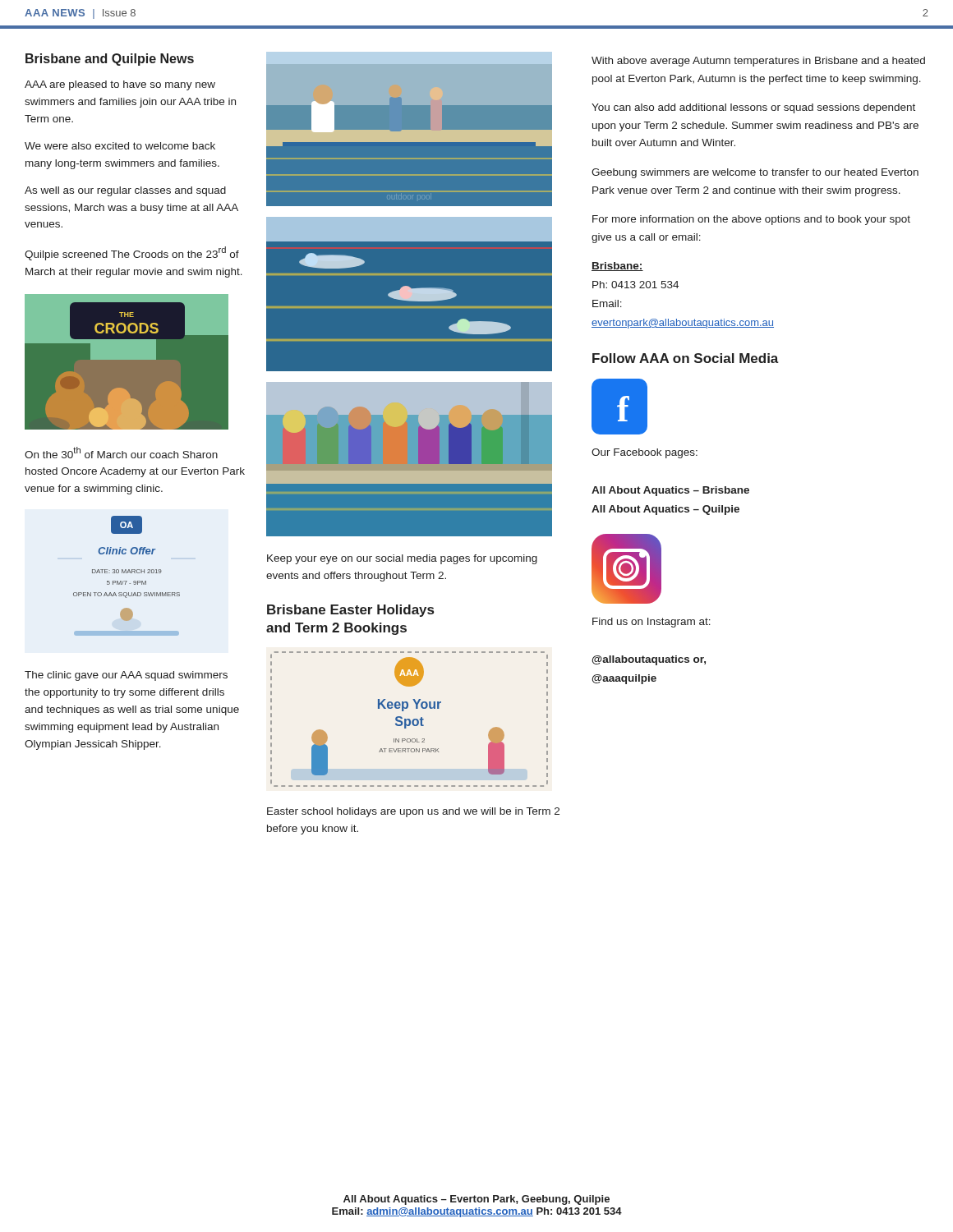
Task: Locate the text block containing "Brisbane: Ph: 0413"
Action: pos(683,294)
